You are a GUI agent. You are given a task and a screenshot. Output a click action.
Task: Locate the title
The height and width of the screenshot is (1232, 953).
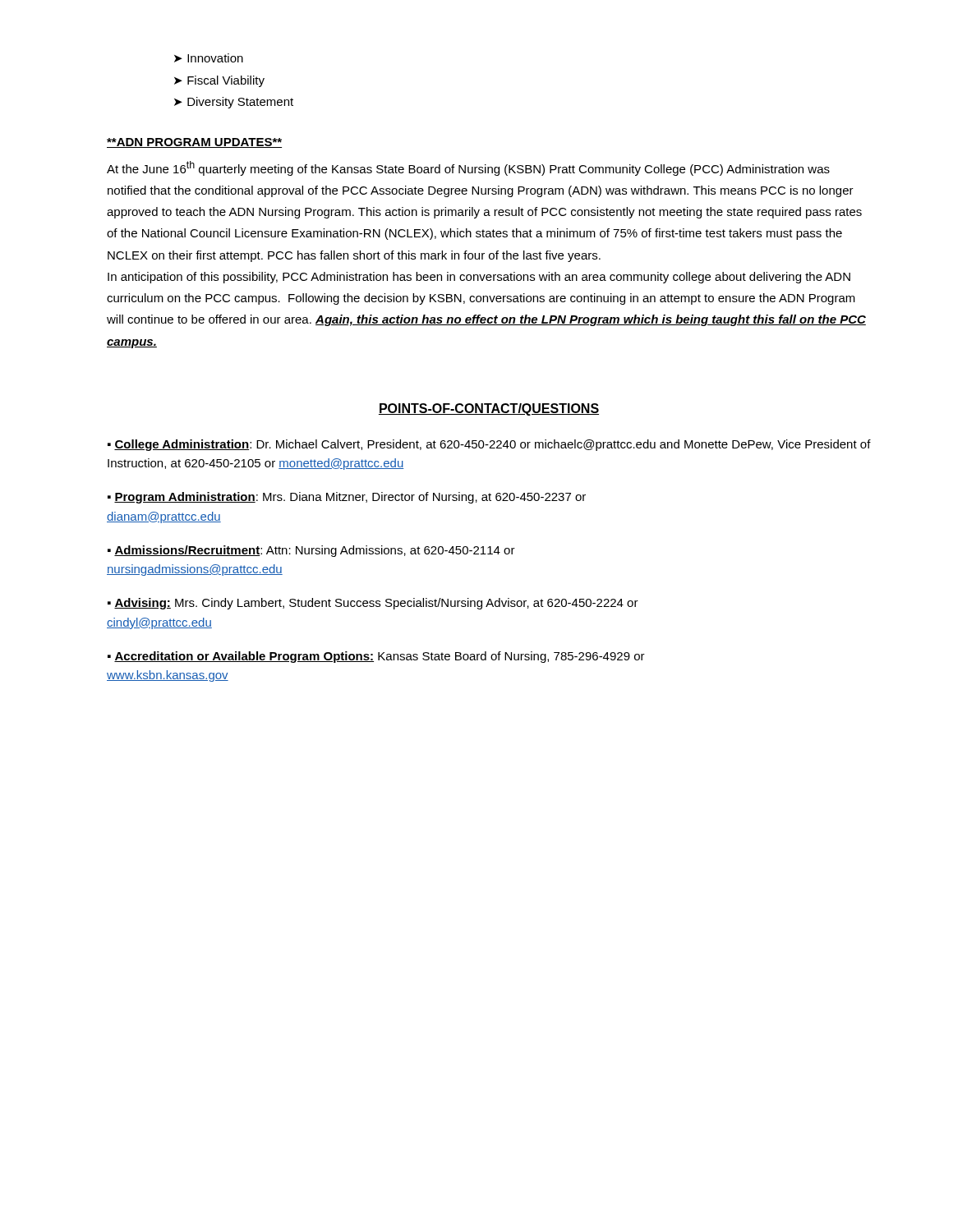pos(489,408)
